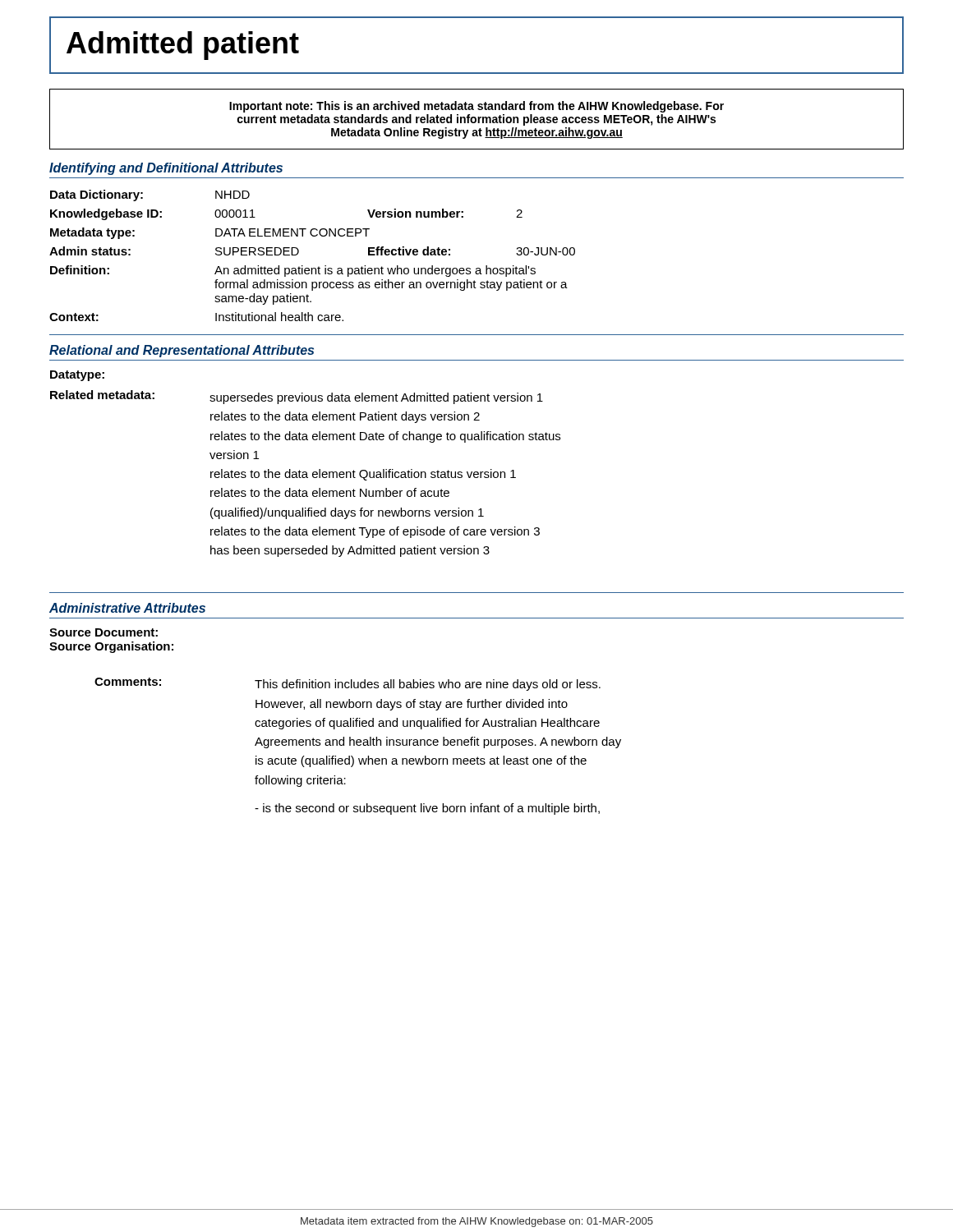The height and width of the screenshot is (1232, 953).
Task: Find the table that mentions "Institutional health care."
Action: pos(476,255)
